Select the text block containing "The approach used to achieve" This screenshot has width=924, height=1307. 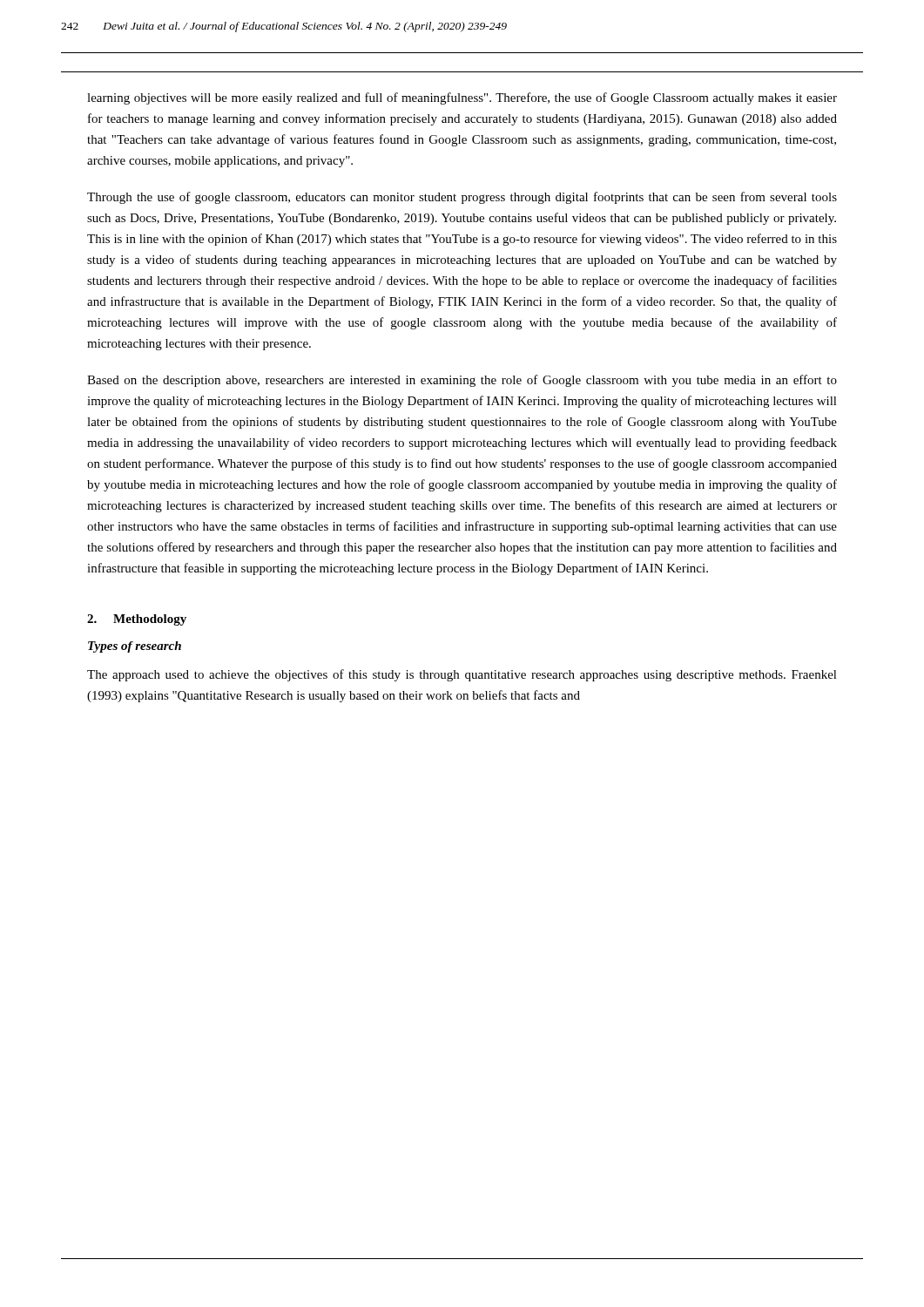[x=462, y=685]
